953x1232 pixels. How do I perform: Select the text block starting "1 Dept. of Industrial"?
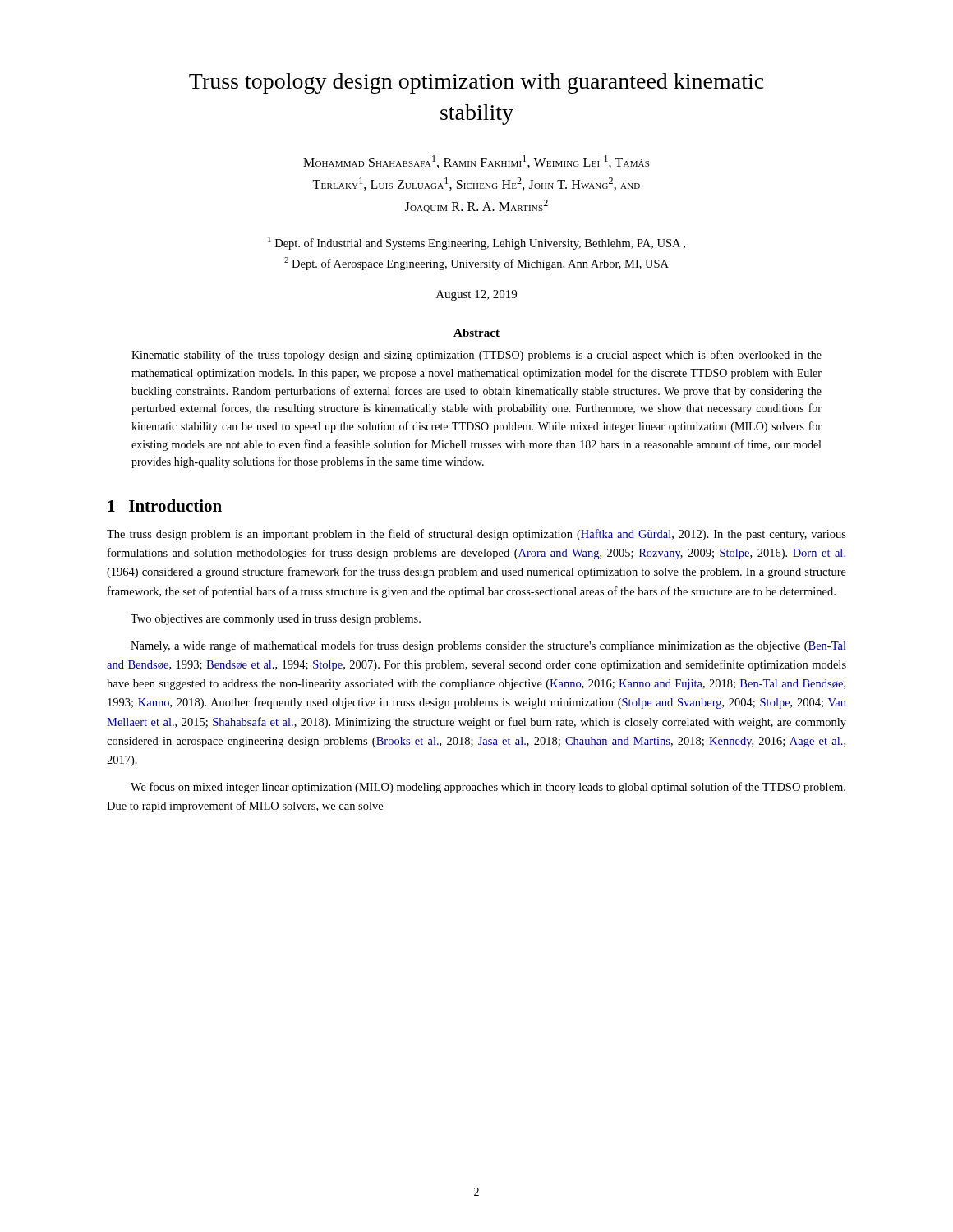point(476,252)
